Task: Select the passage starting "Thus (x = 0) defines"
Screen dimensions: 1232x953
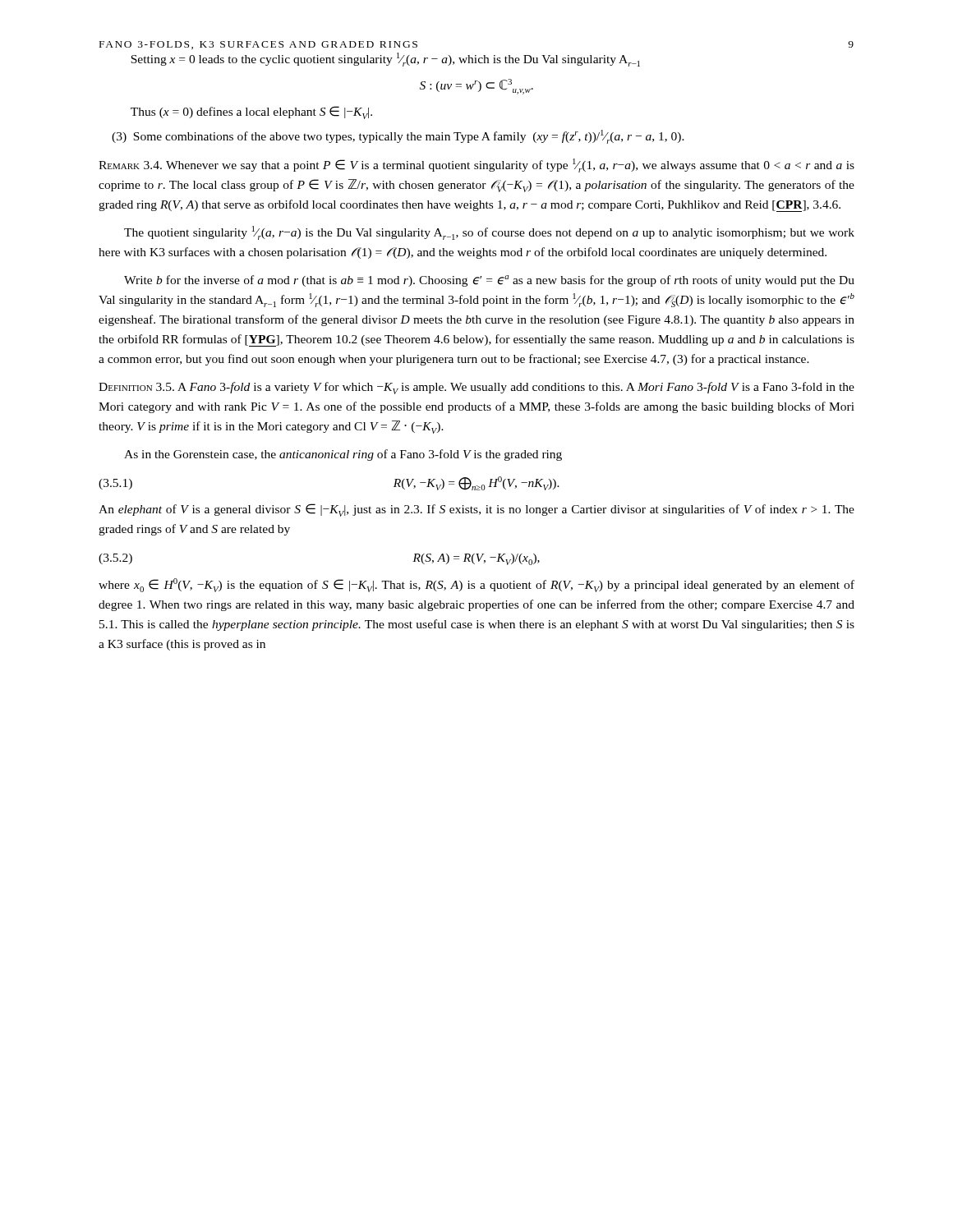Action: (252, 113)
